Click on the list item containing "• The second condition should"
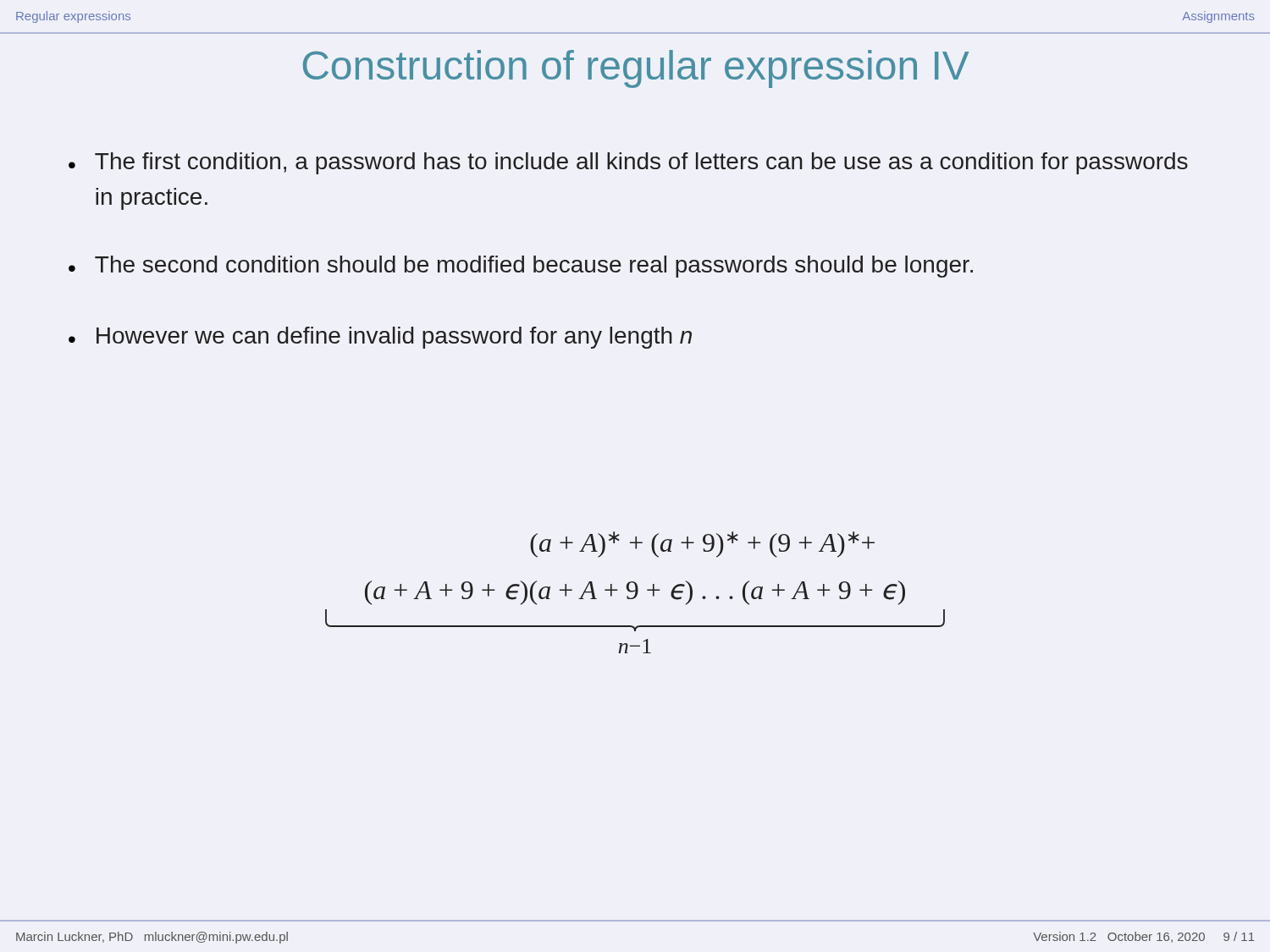Viewport: 1270px width, 952px height. [635, 267]
